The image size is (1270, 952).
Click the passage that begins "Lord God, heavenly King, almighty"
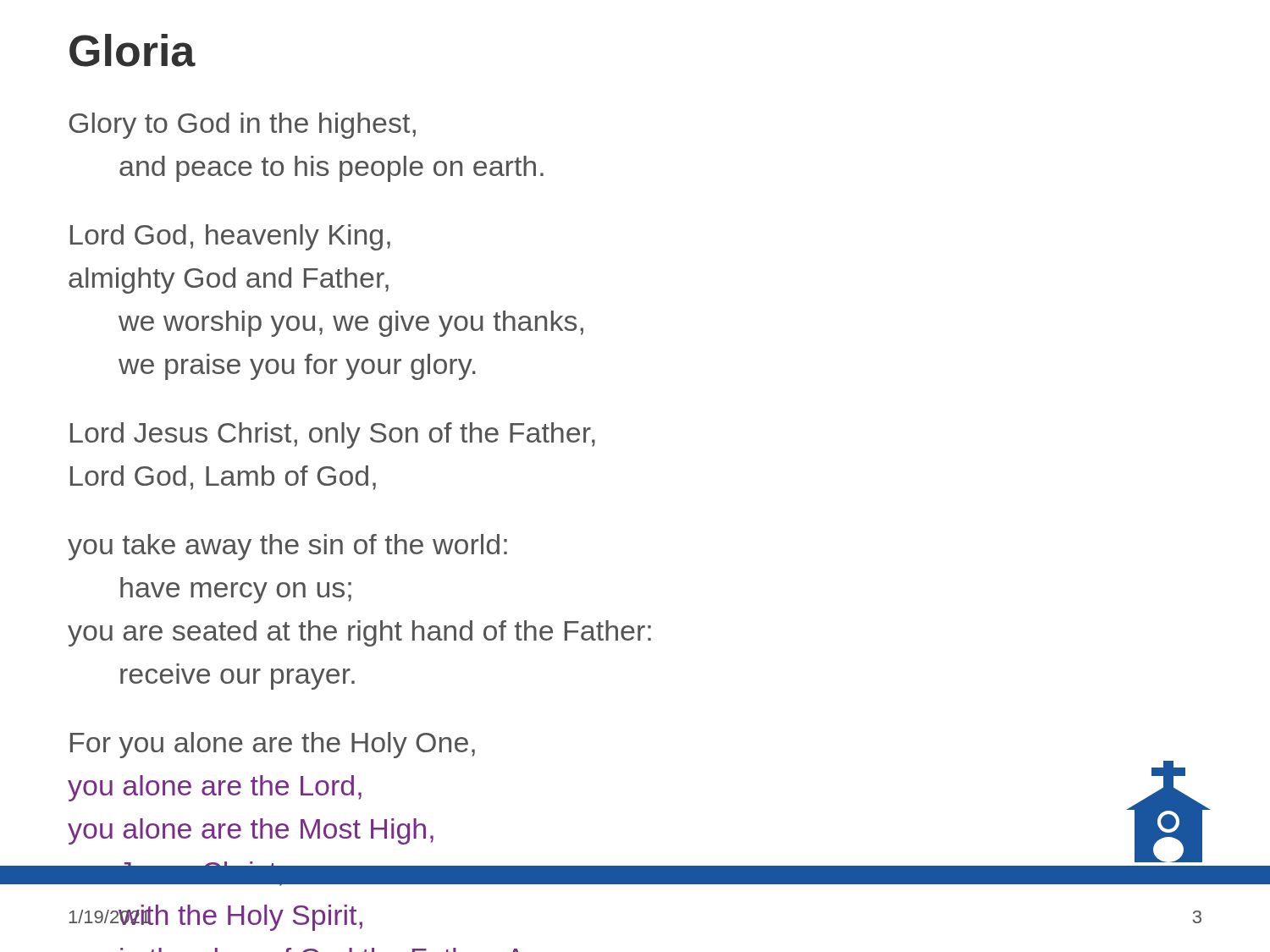[x=327, y=299]
